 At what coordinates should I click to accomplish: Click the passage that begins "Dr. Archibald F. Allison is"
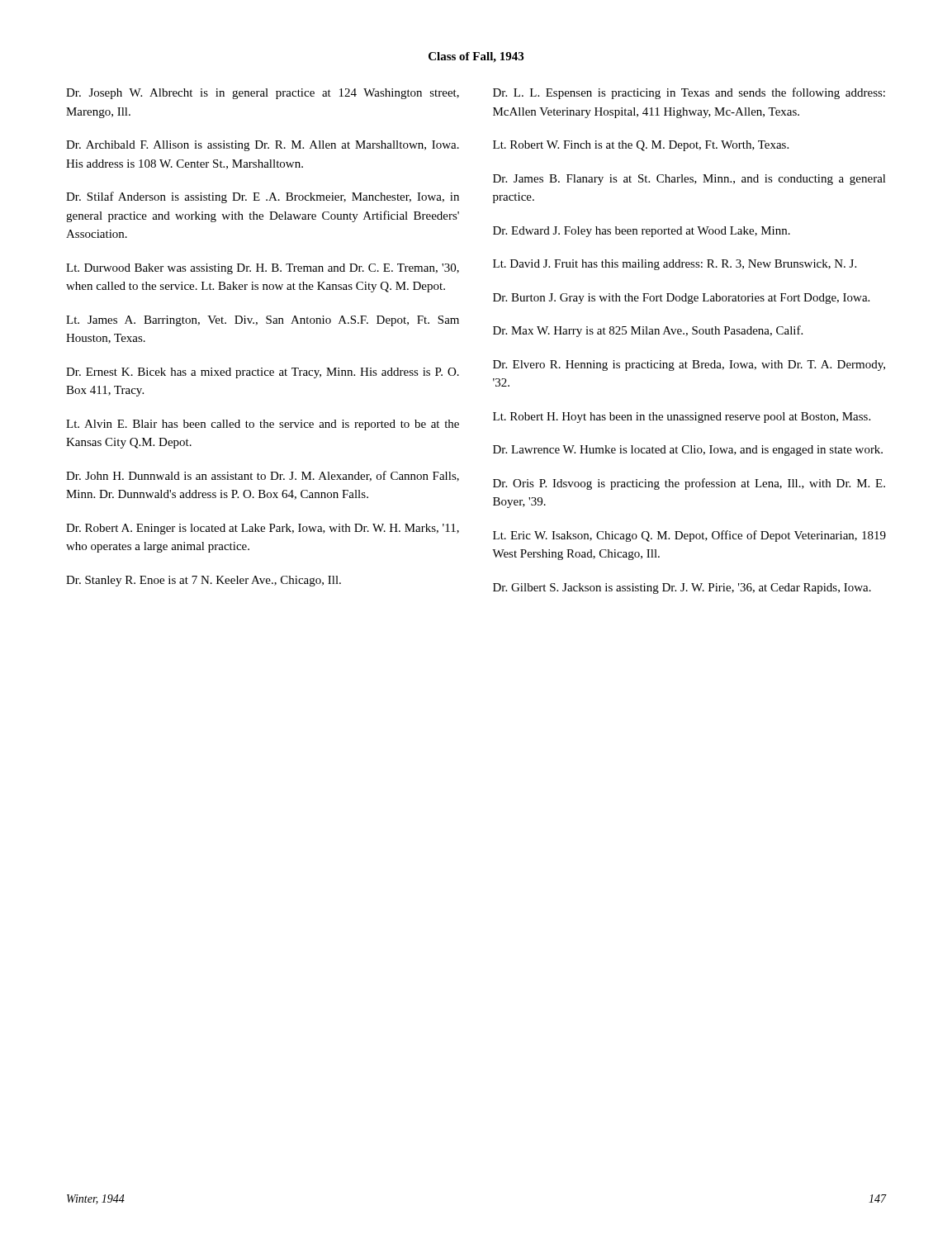pos(263,154)
